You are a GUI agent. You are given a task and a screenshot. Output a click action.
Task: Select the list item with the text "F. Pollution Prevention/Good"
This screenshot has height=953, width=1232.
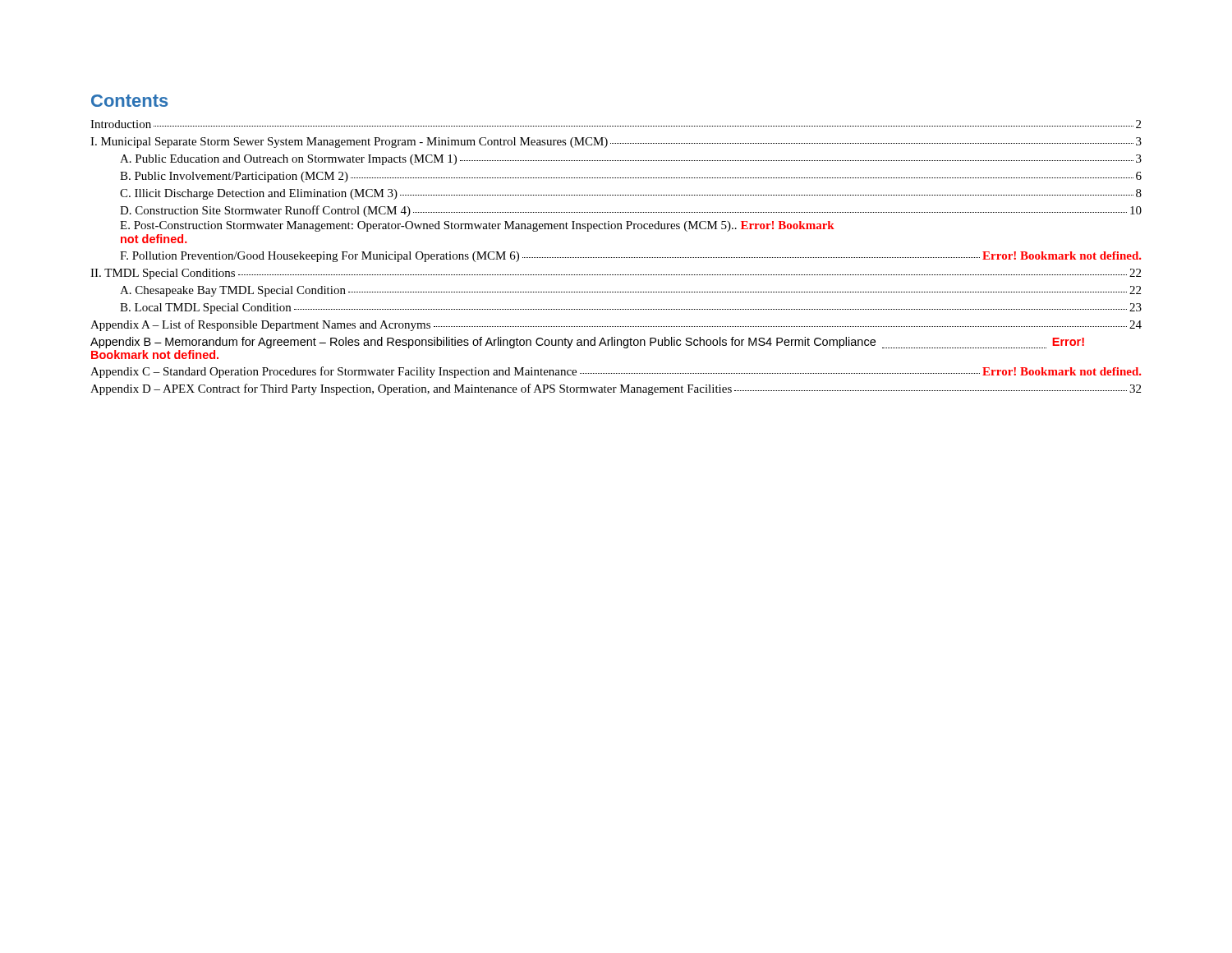coord(631,255)
